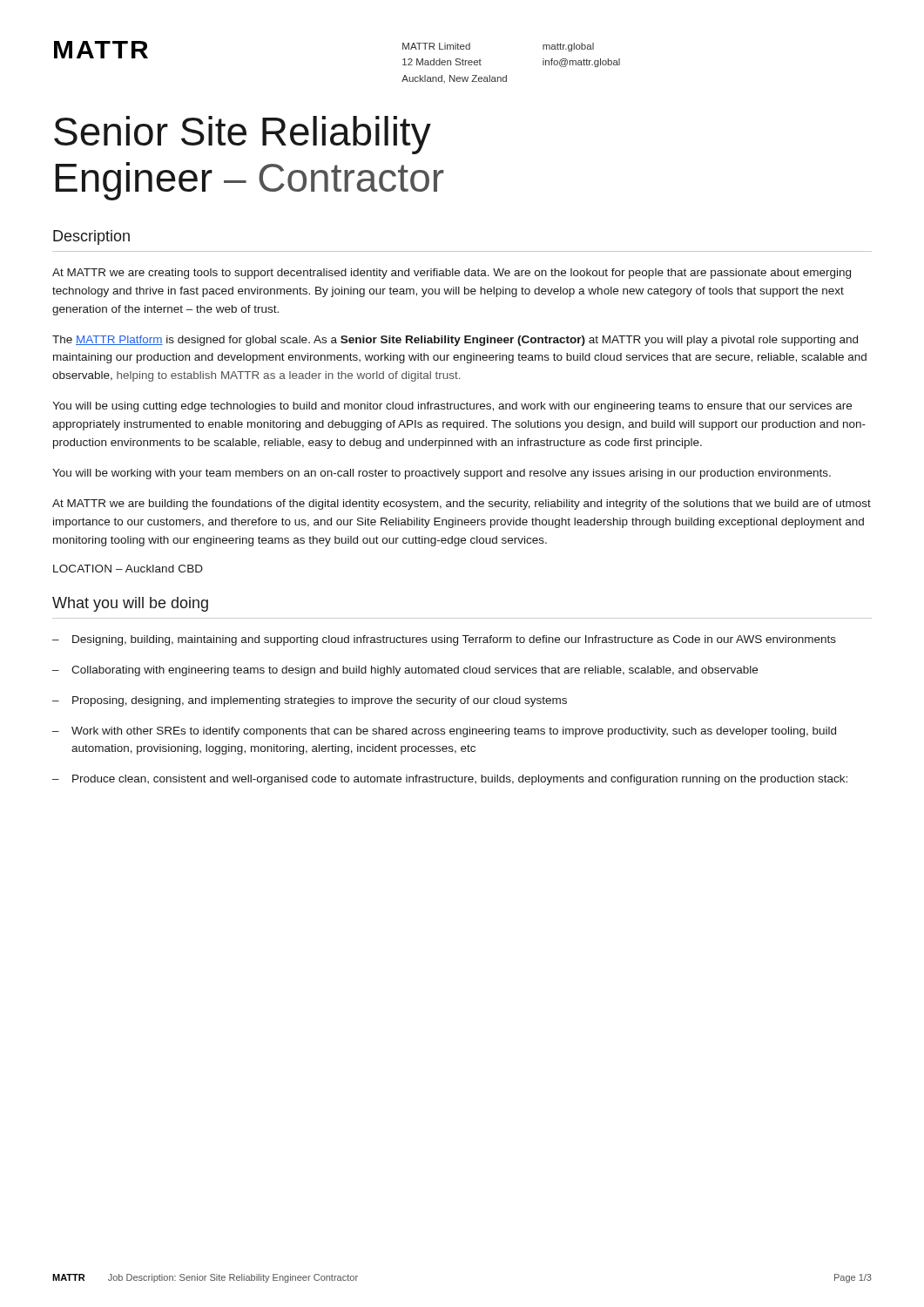Screen dimensions: 1307x924
Task: Click on the text block starting "– Produce clean, consistent and well-organised code"
Action: pyautogui.click(x=462, y=780)
